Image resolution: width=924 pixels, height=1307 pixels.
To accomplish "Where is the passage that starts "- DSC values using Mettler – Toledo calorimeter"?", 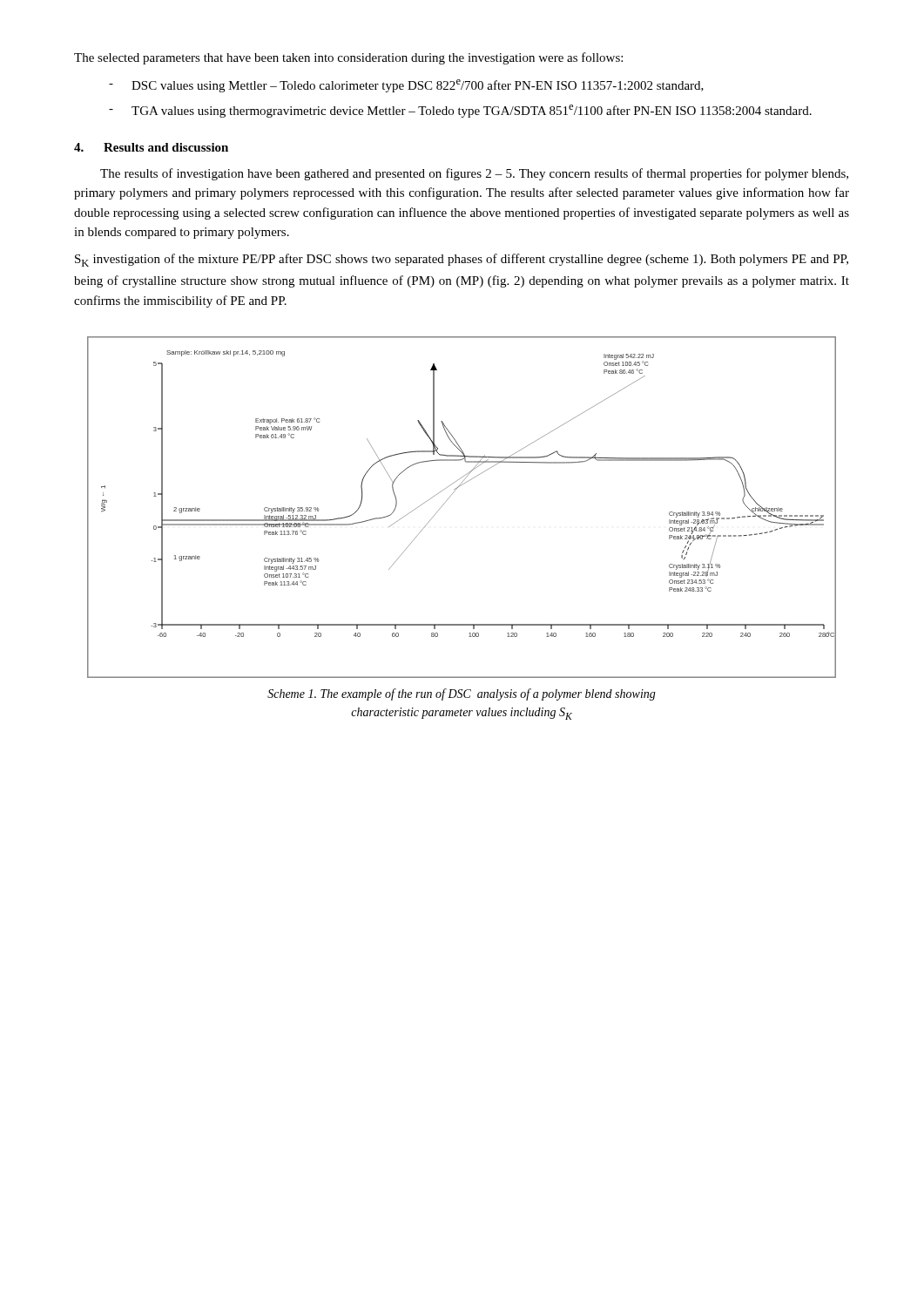I will (406, 84).
